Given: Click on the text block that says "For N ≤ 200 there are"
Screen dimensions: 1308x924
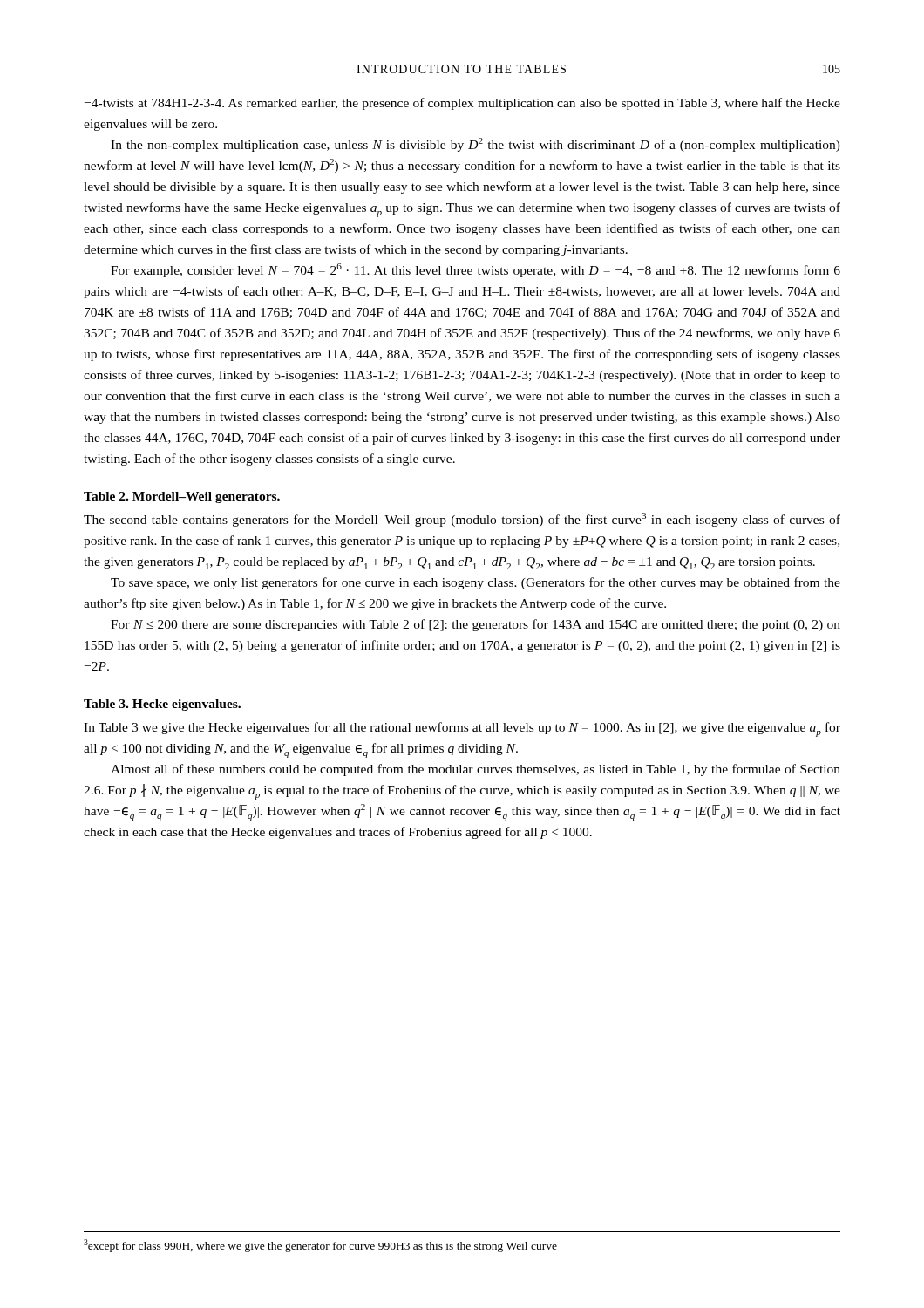Looking at the screenshot, I should click(462, 645).
